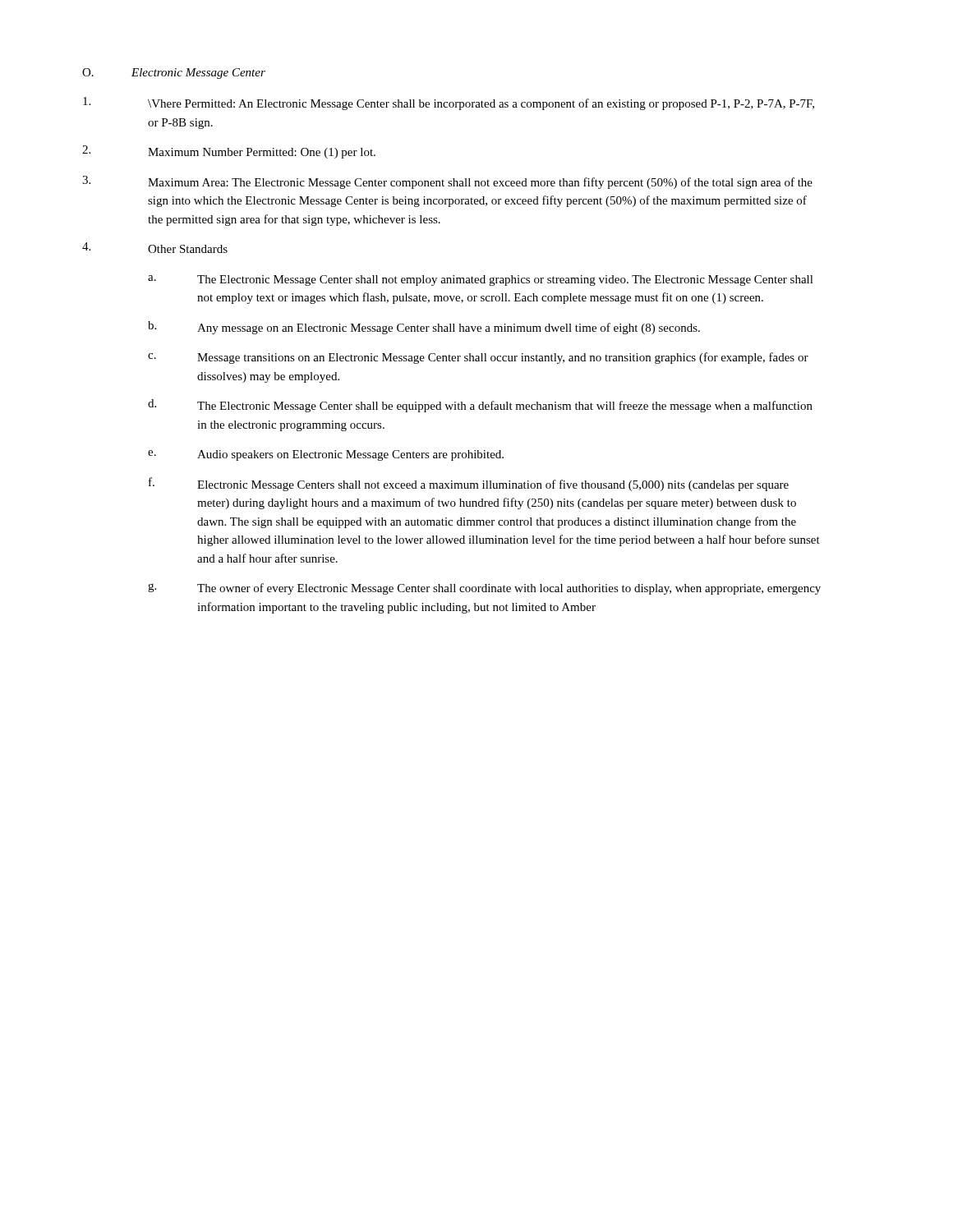The height and width of the screenshot is (1232, 953).
Task: Point to the block starting "\Vhere Permitted: An Electronic Message Center shall be"
Action: [x=452, y=113]
